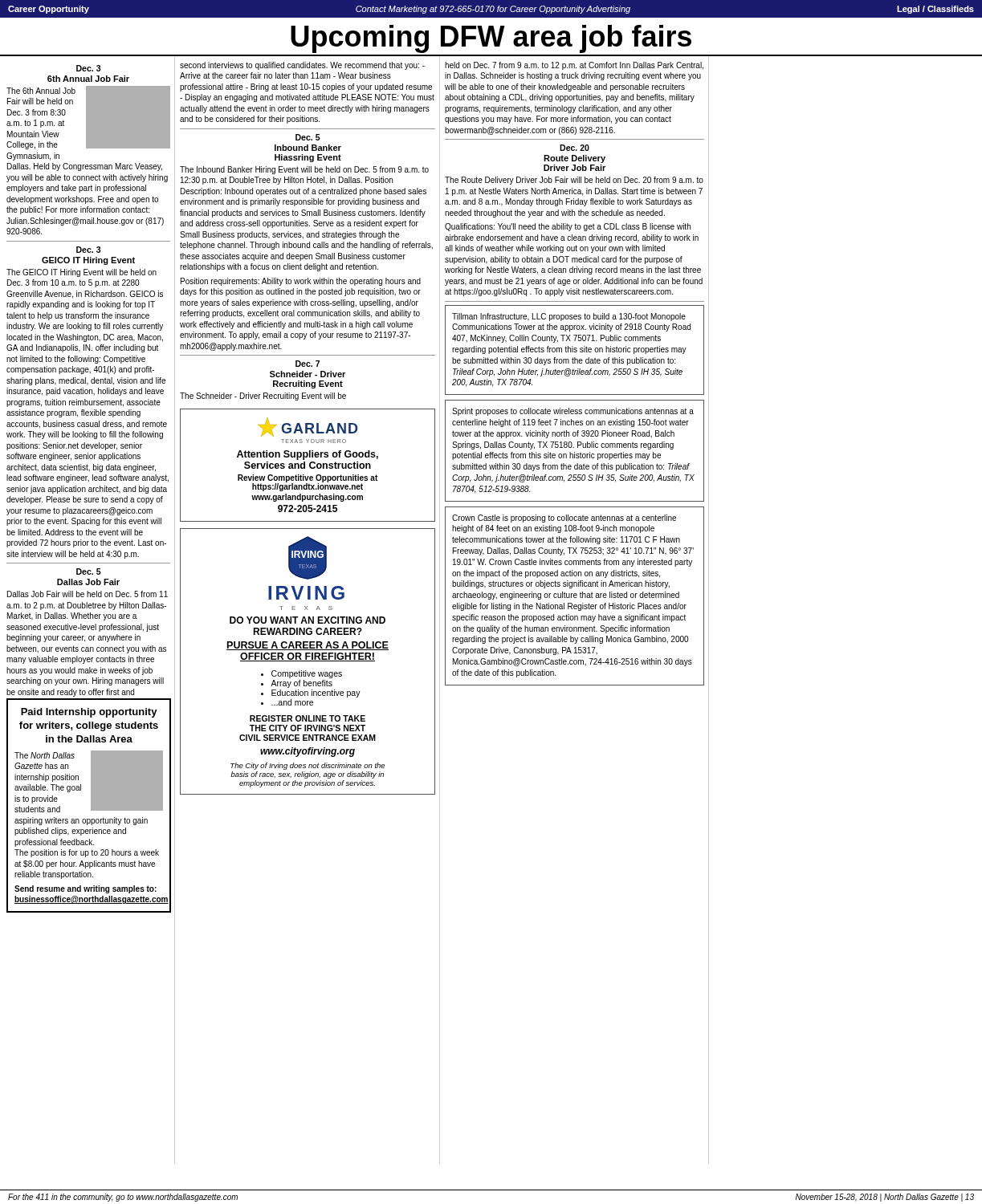This screenshot has width=982, height=1204.
Task: Find the section header that says "Dallas Job Fair"
Action: pos(88,582)
